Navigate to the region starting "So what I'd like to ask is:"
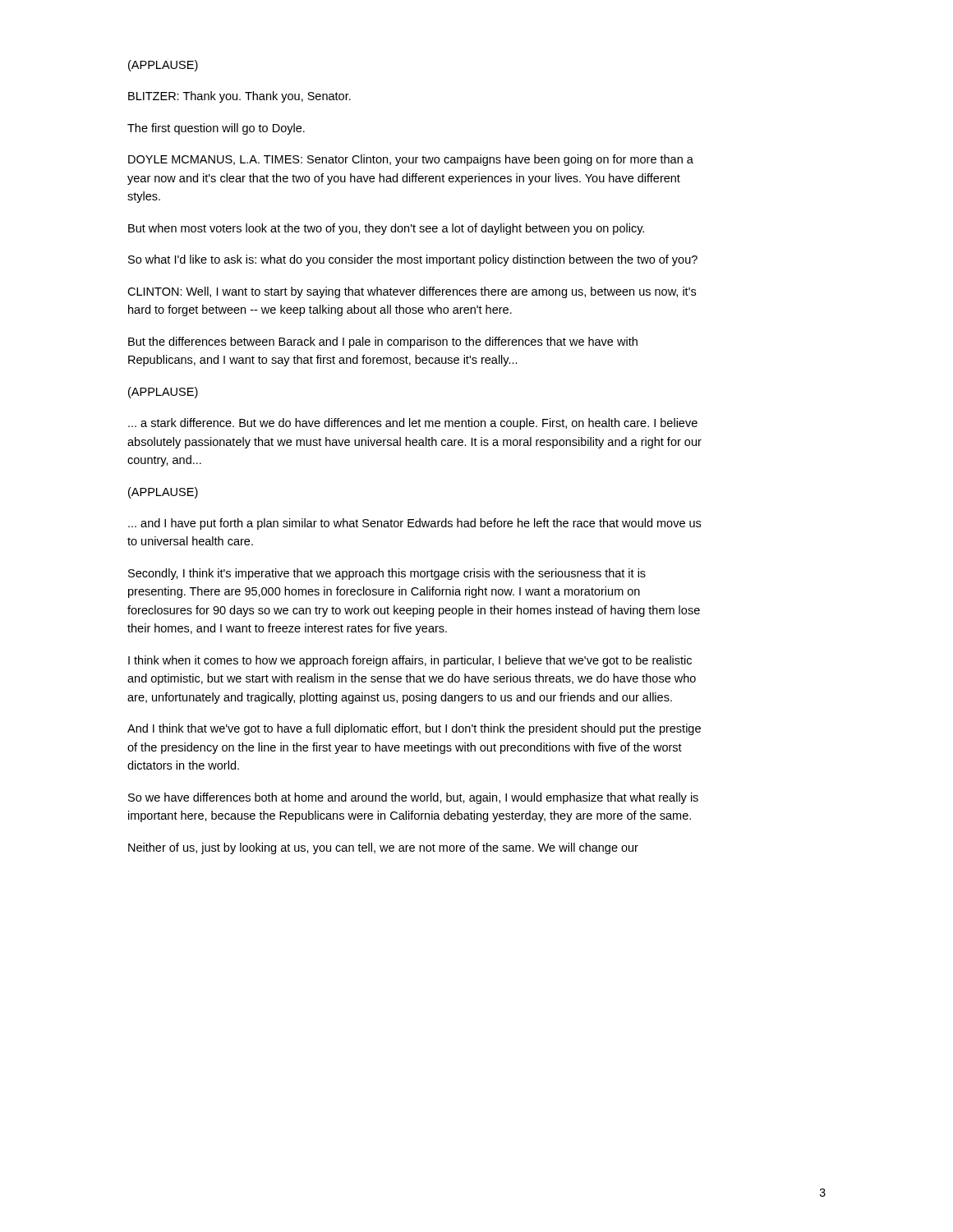Image resolution: width=953 pixels, height=1232 pixels. [x=413, y=260]
